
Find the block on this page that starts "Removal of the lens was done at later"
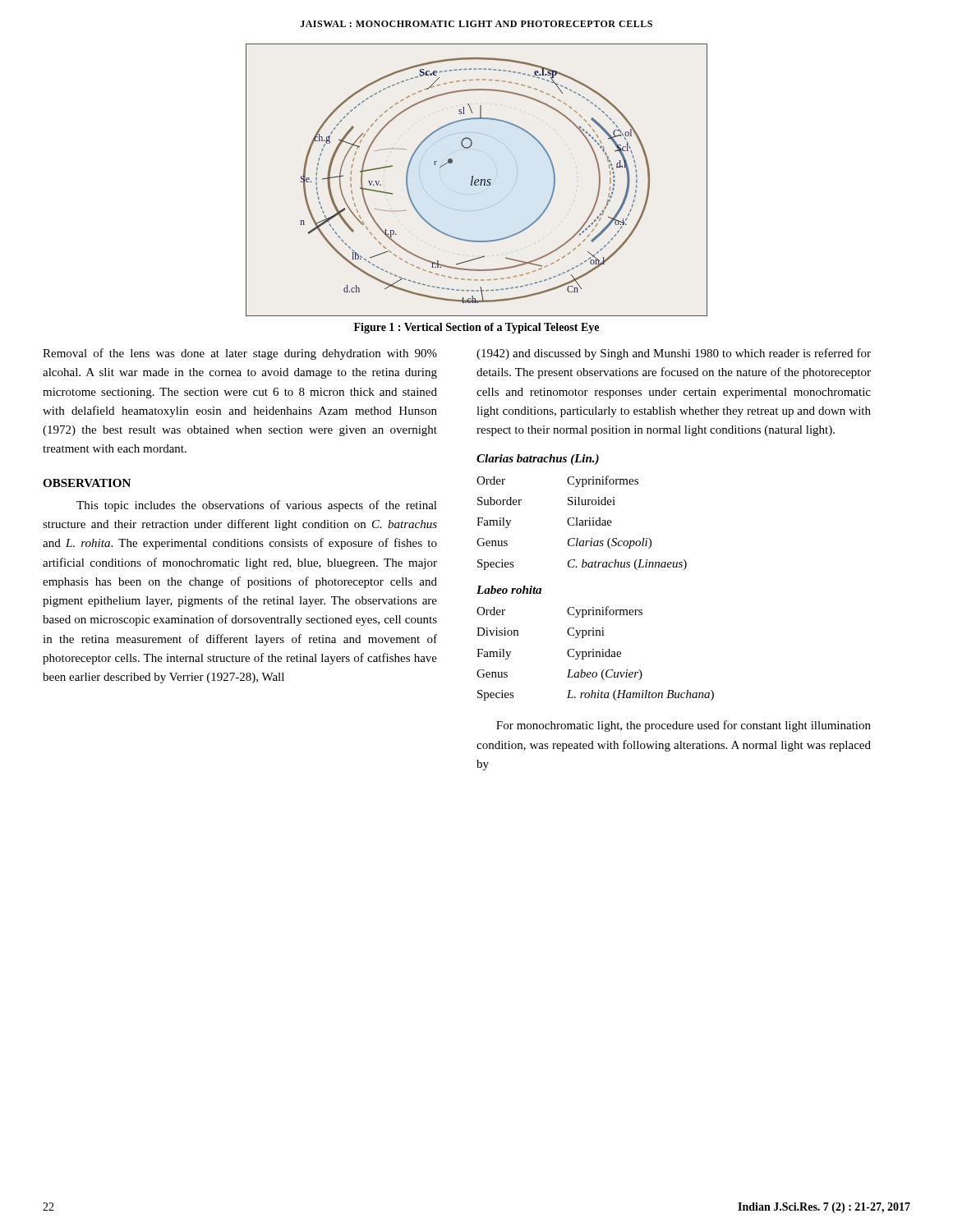tap(240, 401)
